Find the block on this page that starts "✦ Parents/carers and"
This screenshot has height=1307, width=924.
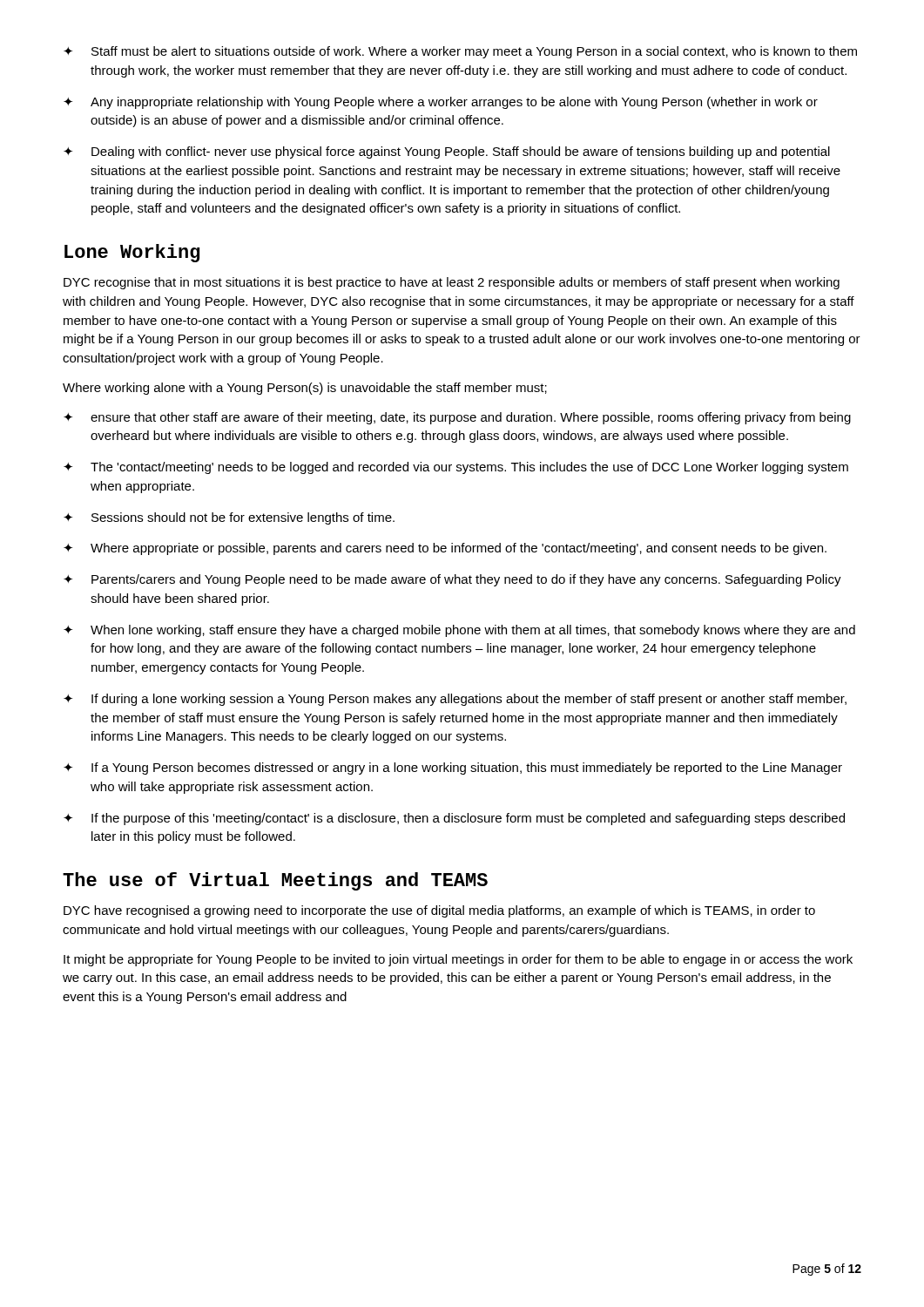pos(462,589)
